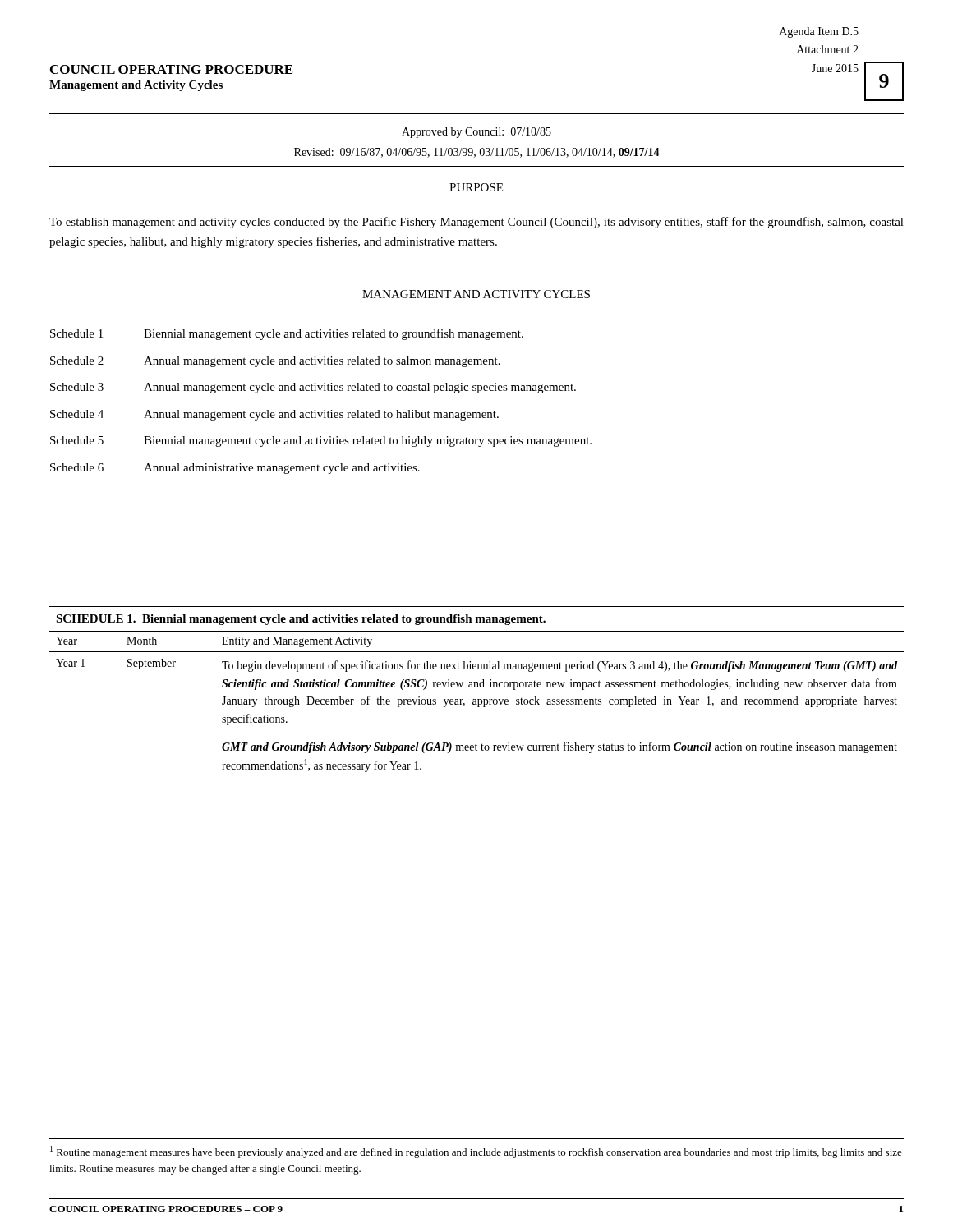
Task: Point to the block beginning "Schedule 1 Biennial management cycle and activities"
Action: click(287, 334)
